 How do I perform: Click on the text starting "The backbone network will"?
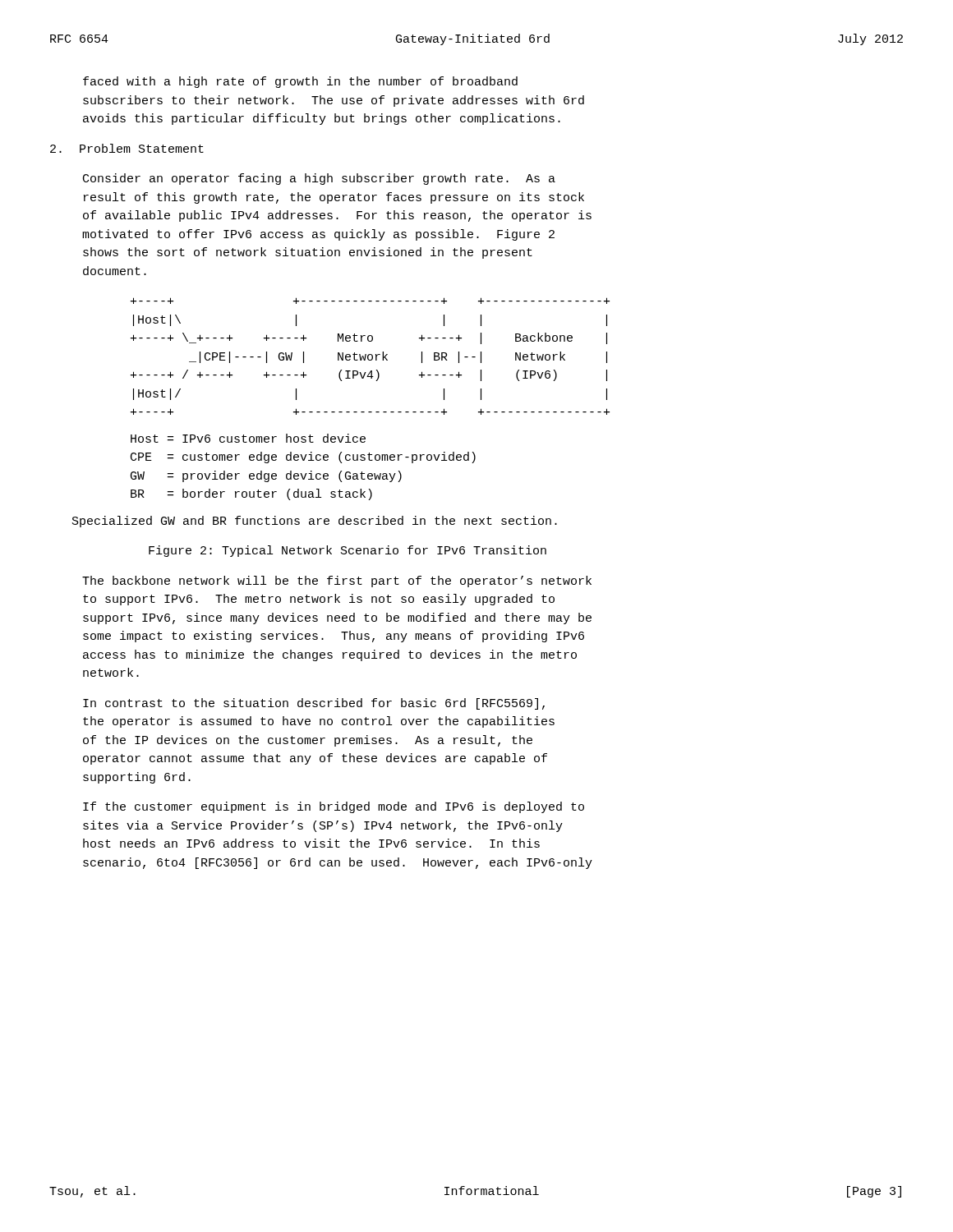(x=337, y=628)
